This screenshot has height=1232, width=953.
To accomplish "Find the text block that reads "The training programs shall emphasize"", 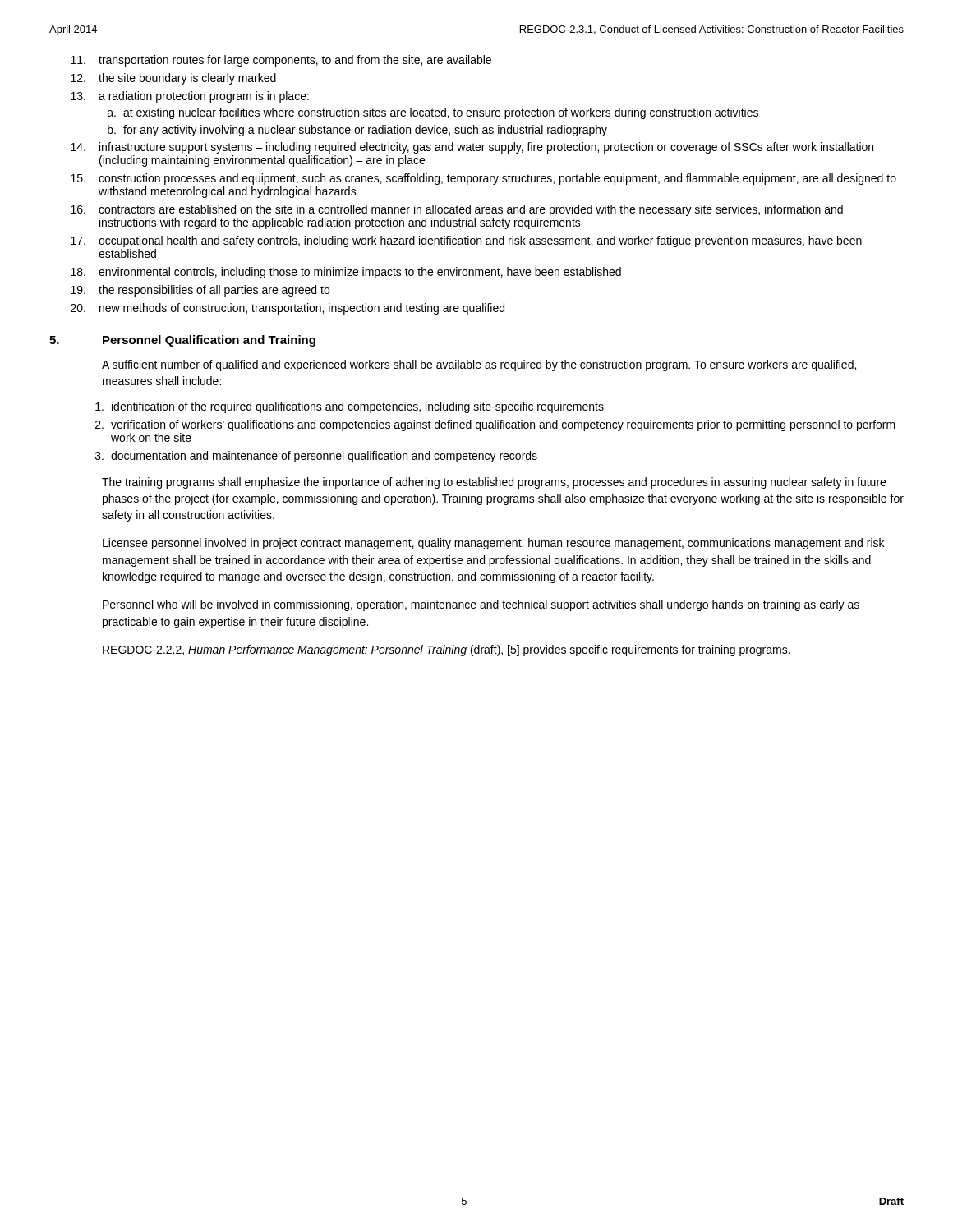I will point(503,498).
